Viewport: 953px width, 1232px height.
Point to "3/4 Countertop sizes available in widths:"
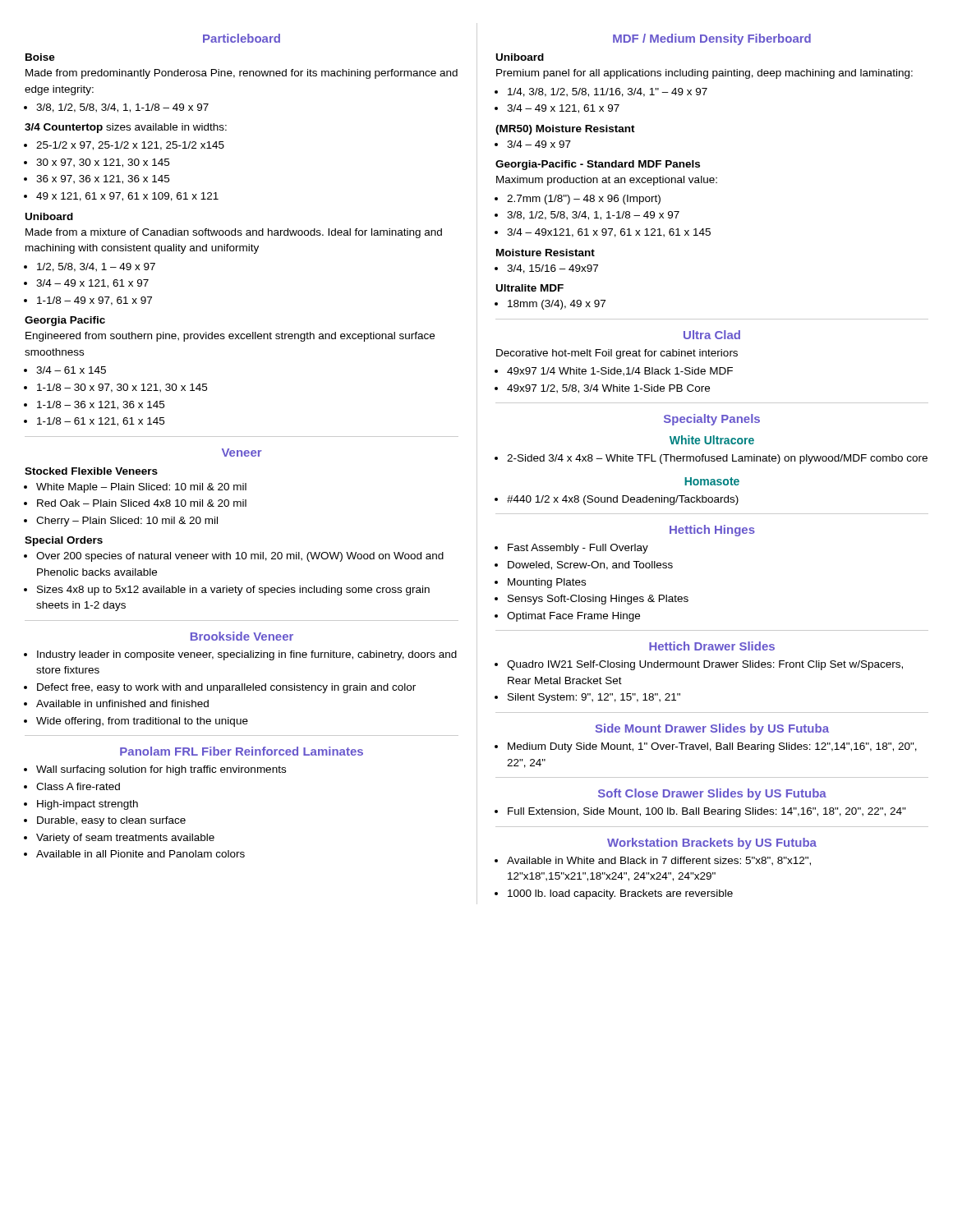[126, 128]
